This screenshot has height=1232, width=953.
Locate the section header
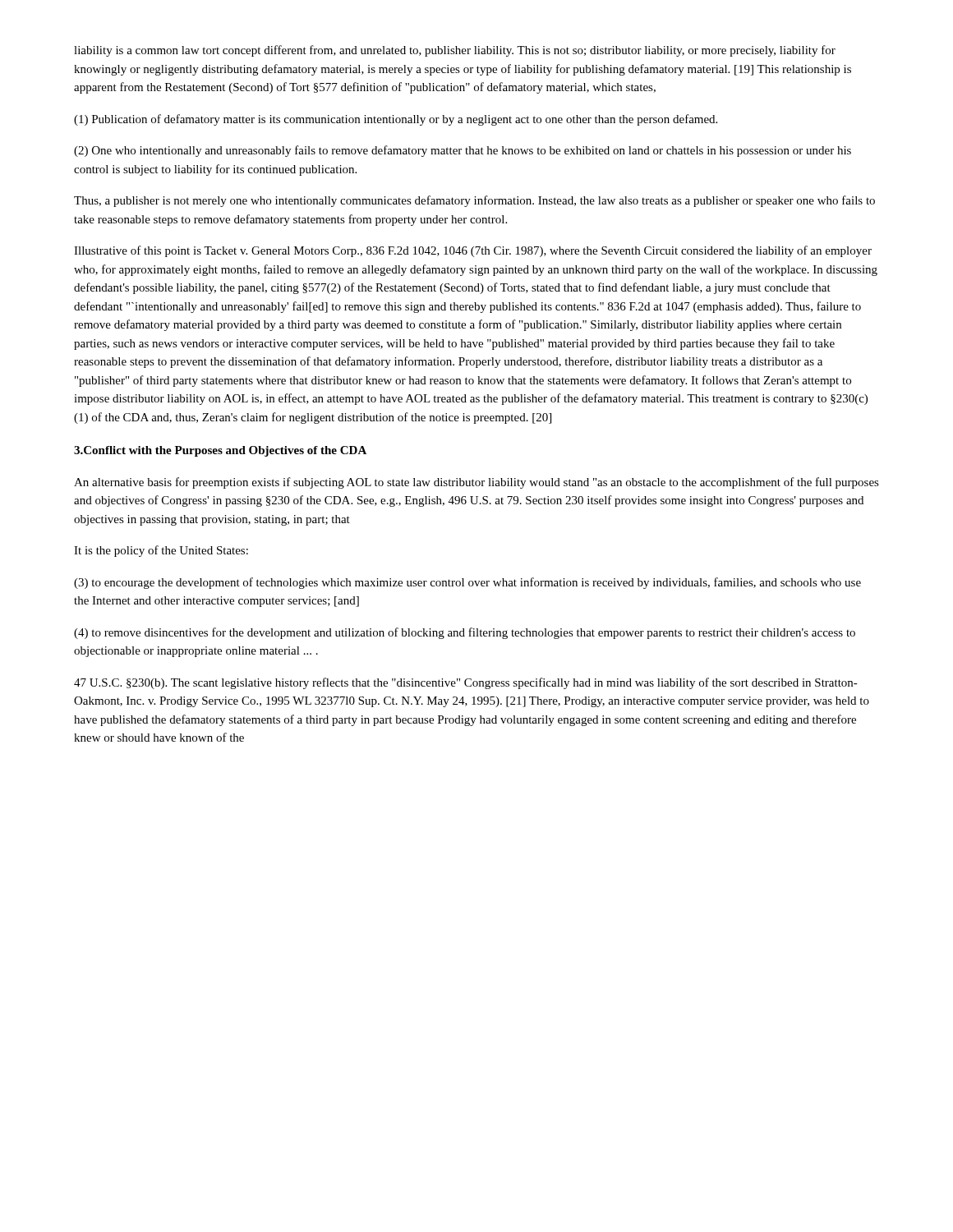(x=220, y=450)
